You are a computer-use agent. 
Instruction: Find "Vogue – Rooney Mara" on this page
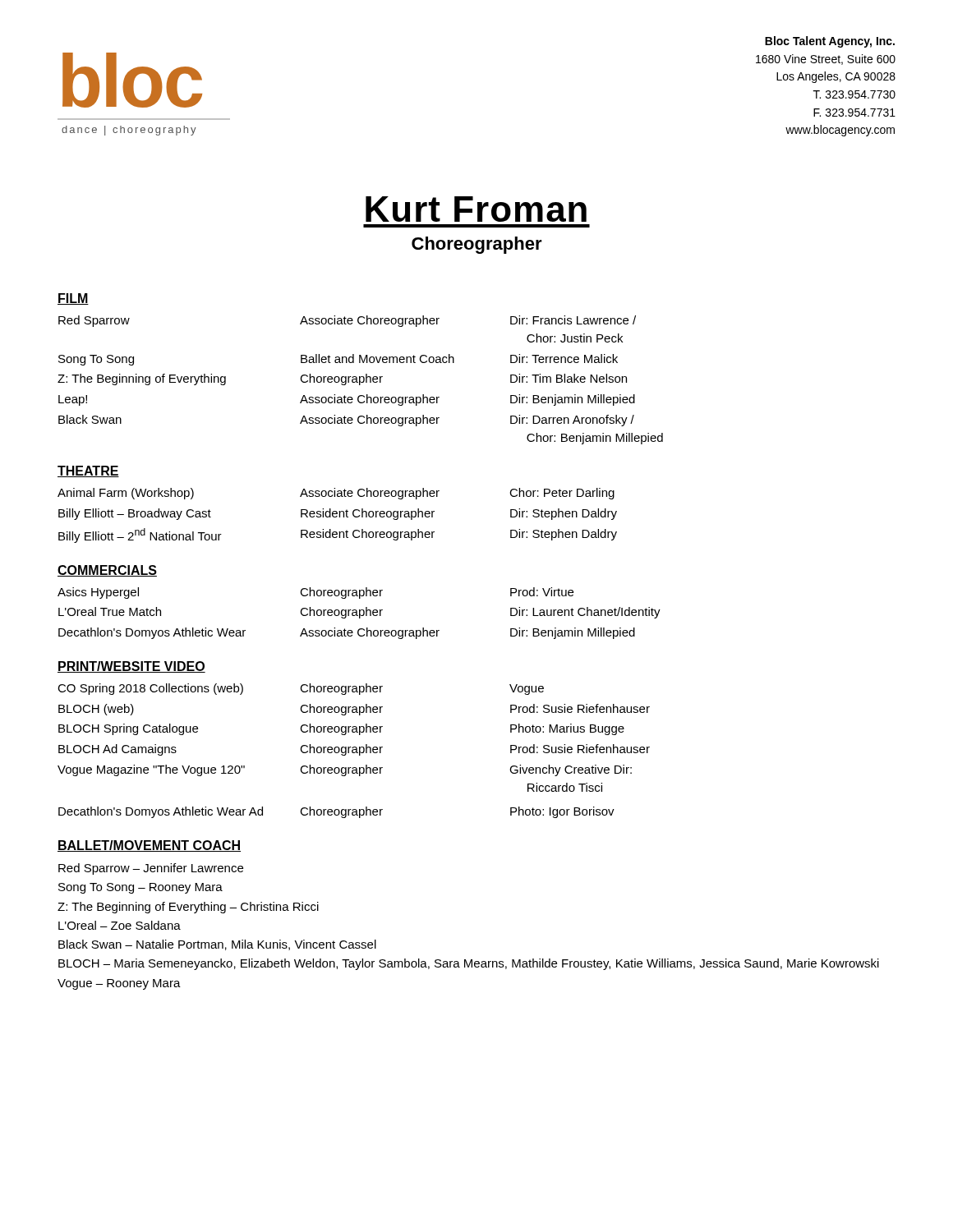119,982
